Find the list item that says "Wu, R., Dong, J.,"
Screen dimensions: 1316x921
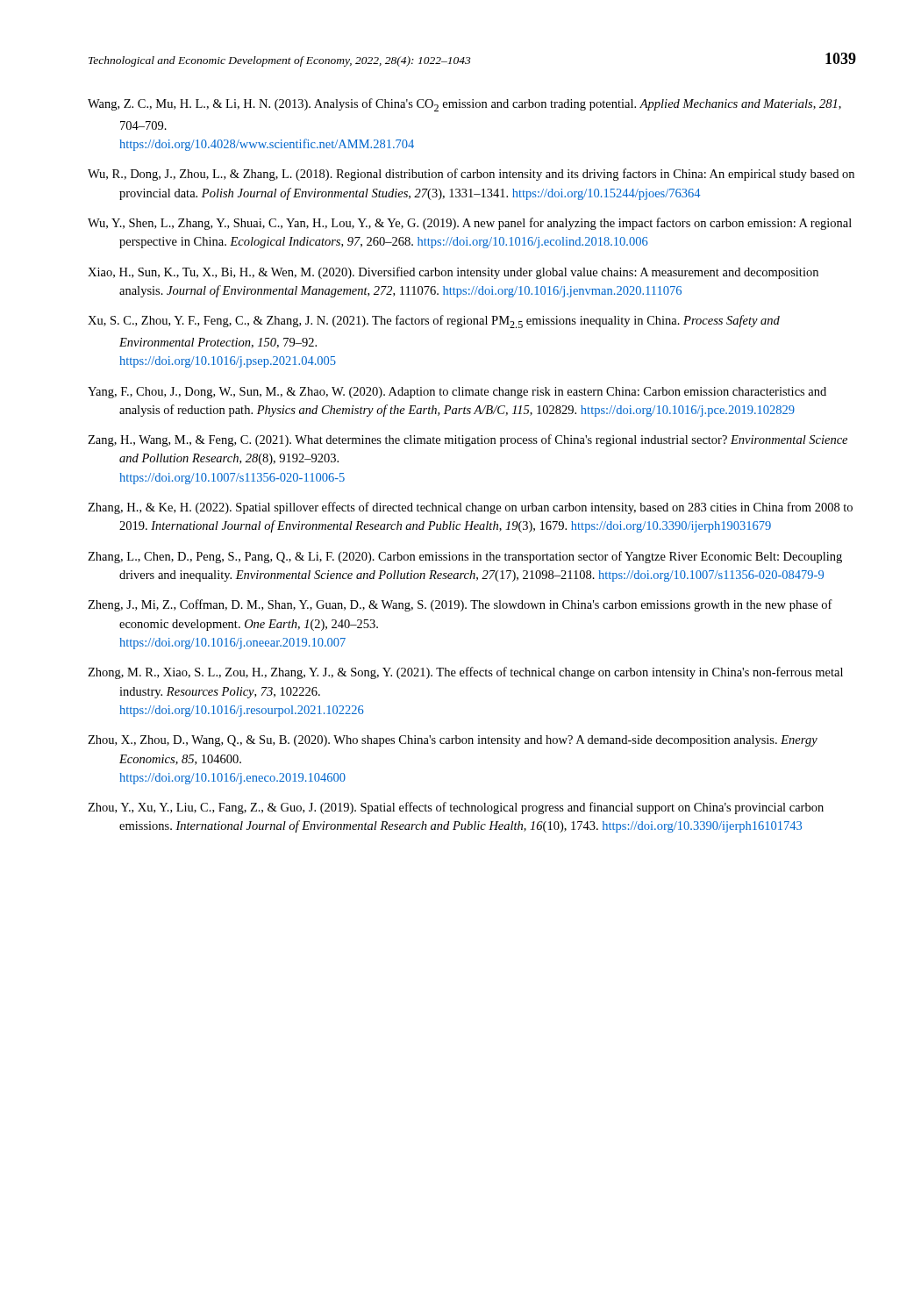(x=472, y=184)
